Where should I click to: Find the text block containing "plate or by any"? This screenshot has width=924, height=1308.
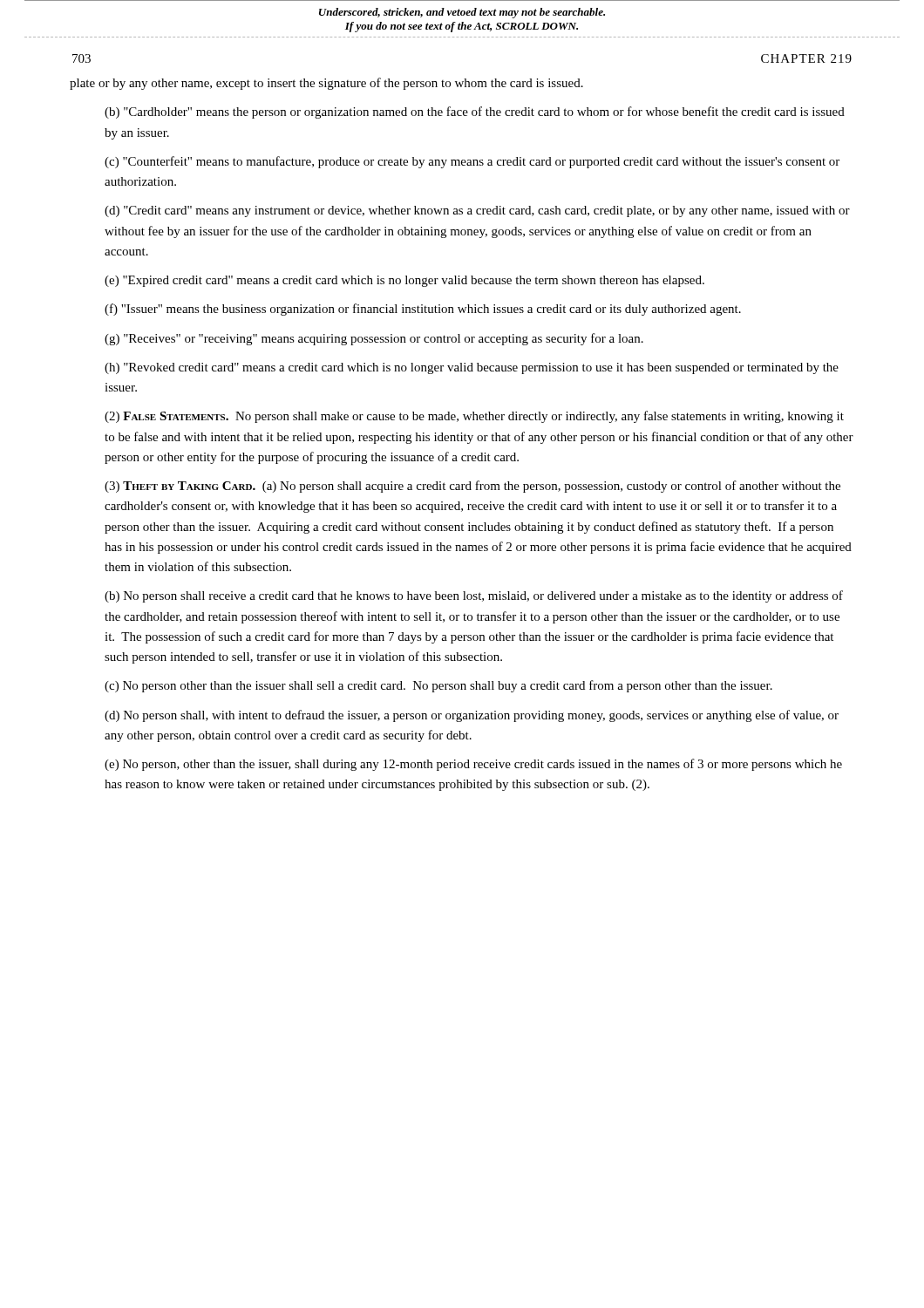point(327,83)
